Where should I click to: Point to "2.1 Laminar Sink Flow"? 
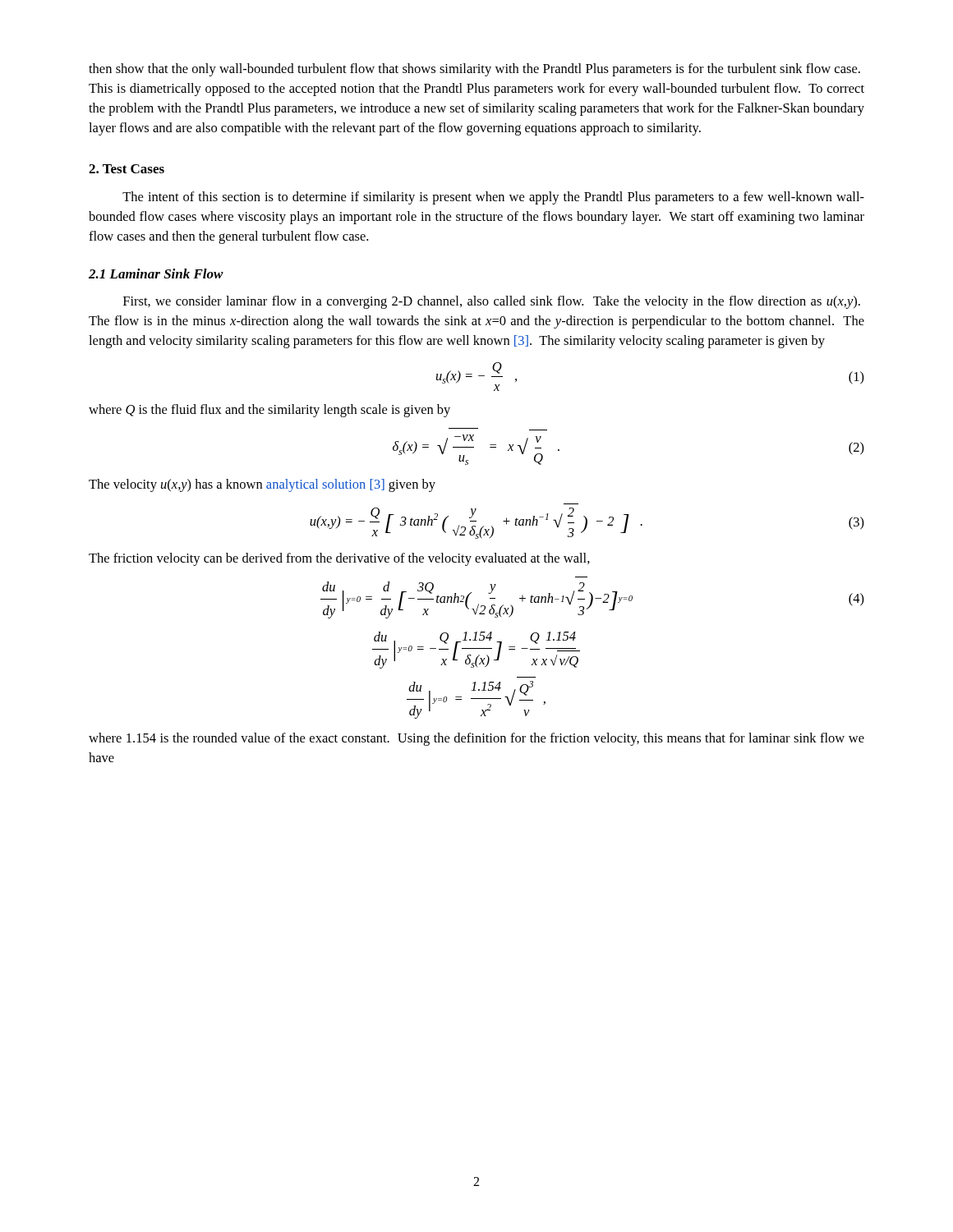(x=156, y=274)
